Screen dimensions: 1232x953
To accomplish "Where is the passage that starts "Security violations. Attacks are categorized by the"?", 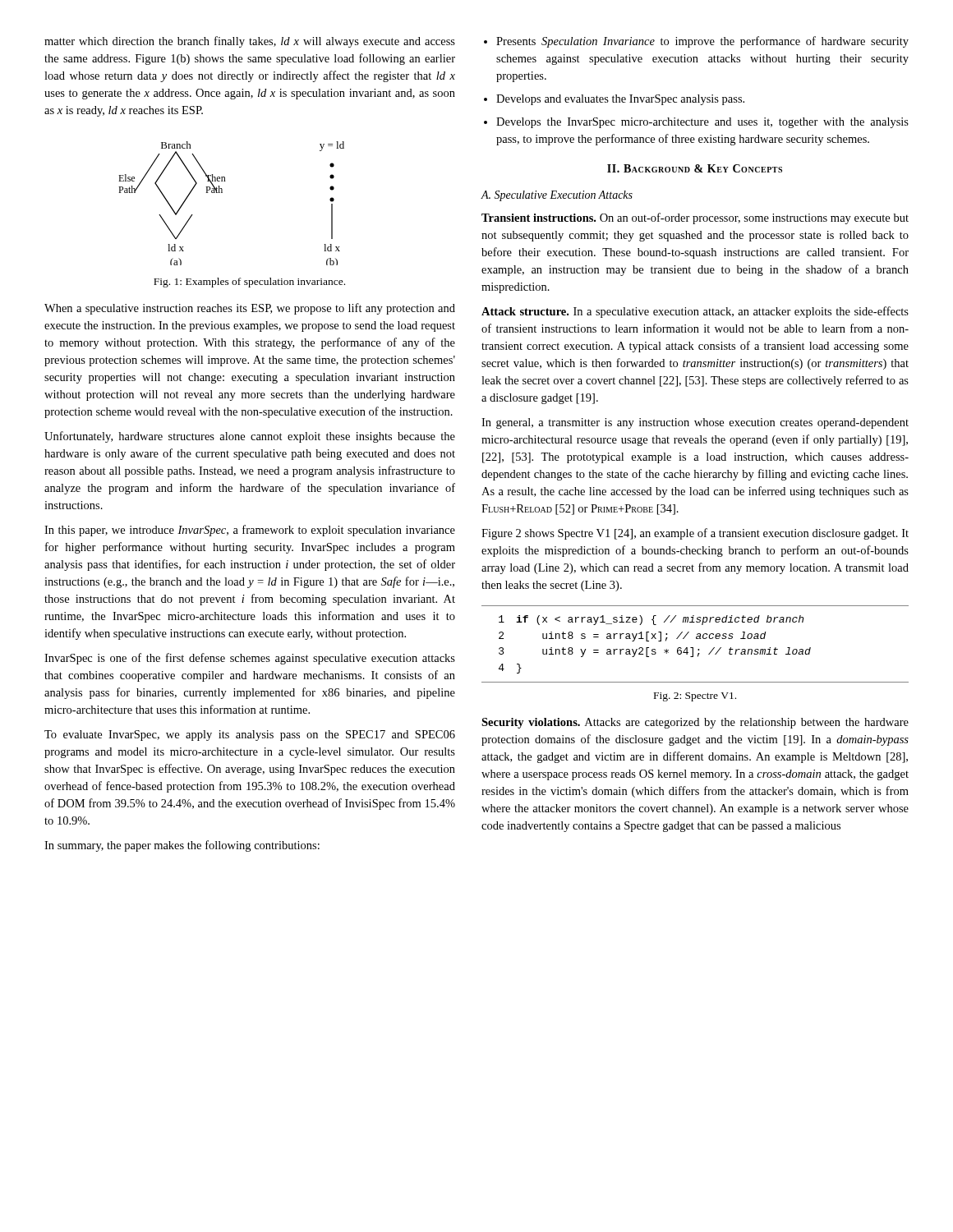I will [695, 774].
